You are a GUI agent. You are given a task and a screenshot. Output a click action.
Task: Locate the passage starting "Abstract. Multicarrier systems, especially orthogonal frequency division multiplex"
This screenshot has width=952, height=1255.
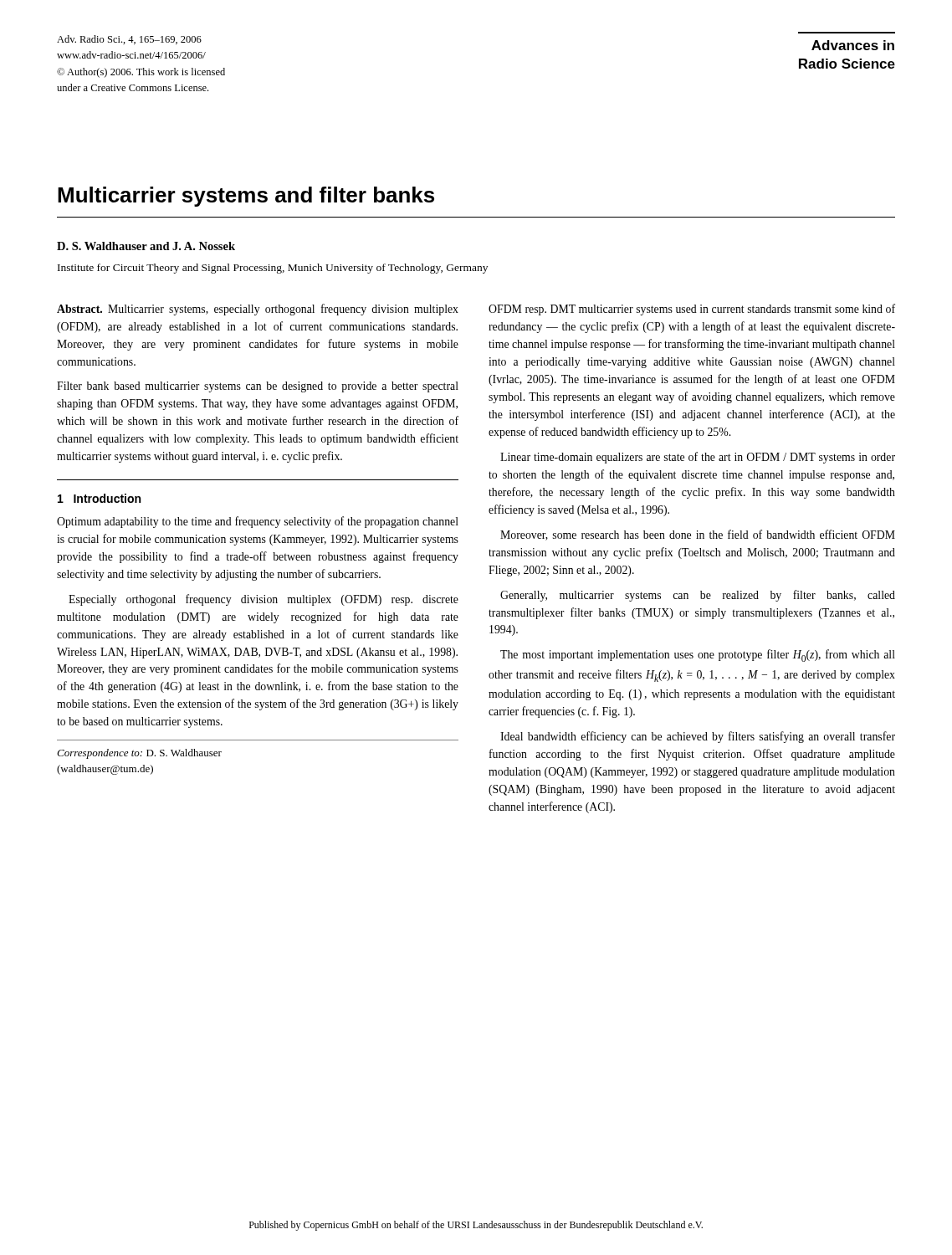coord(258,383)
